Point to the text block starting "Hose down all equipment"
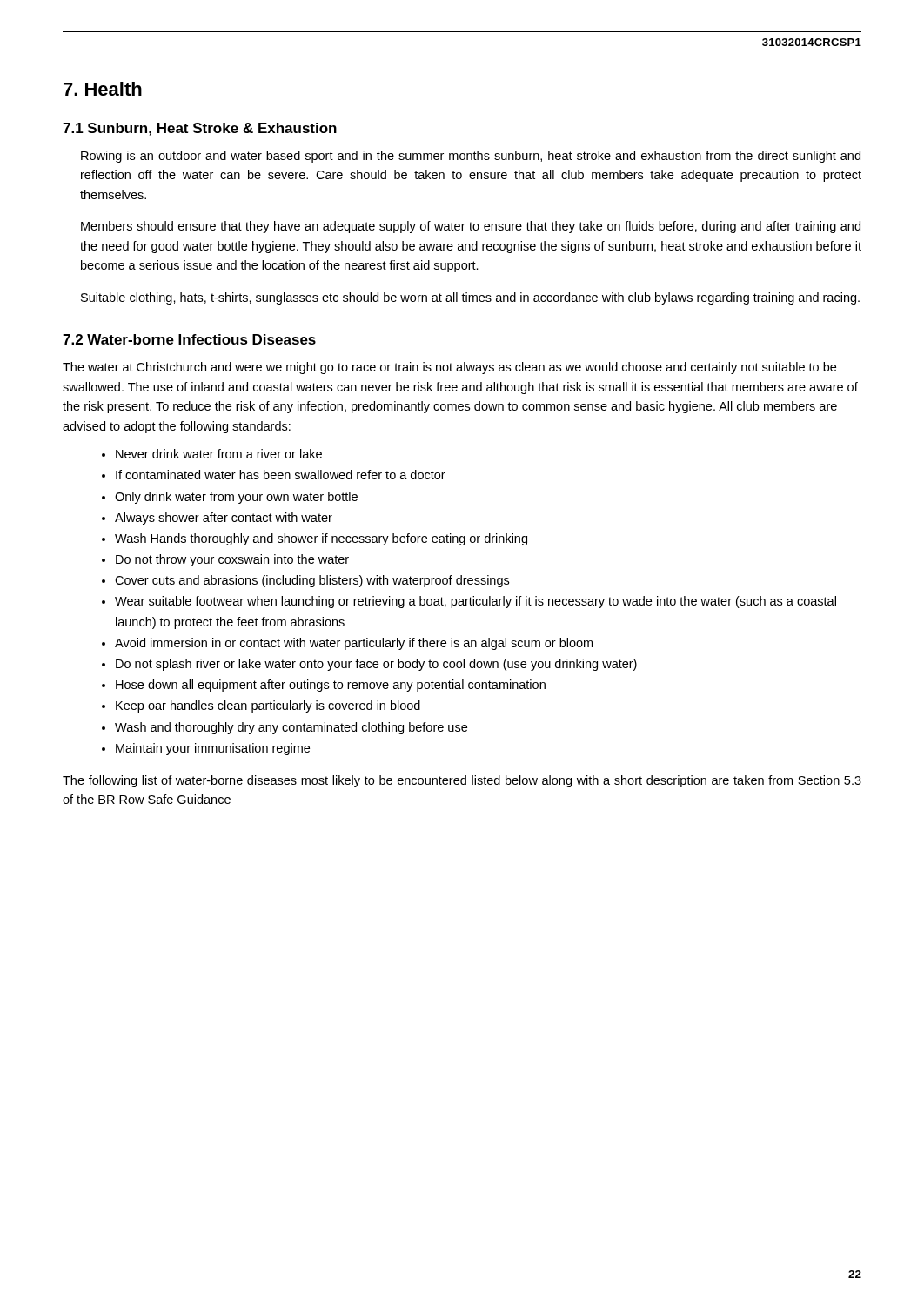 [331, 685]
